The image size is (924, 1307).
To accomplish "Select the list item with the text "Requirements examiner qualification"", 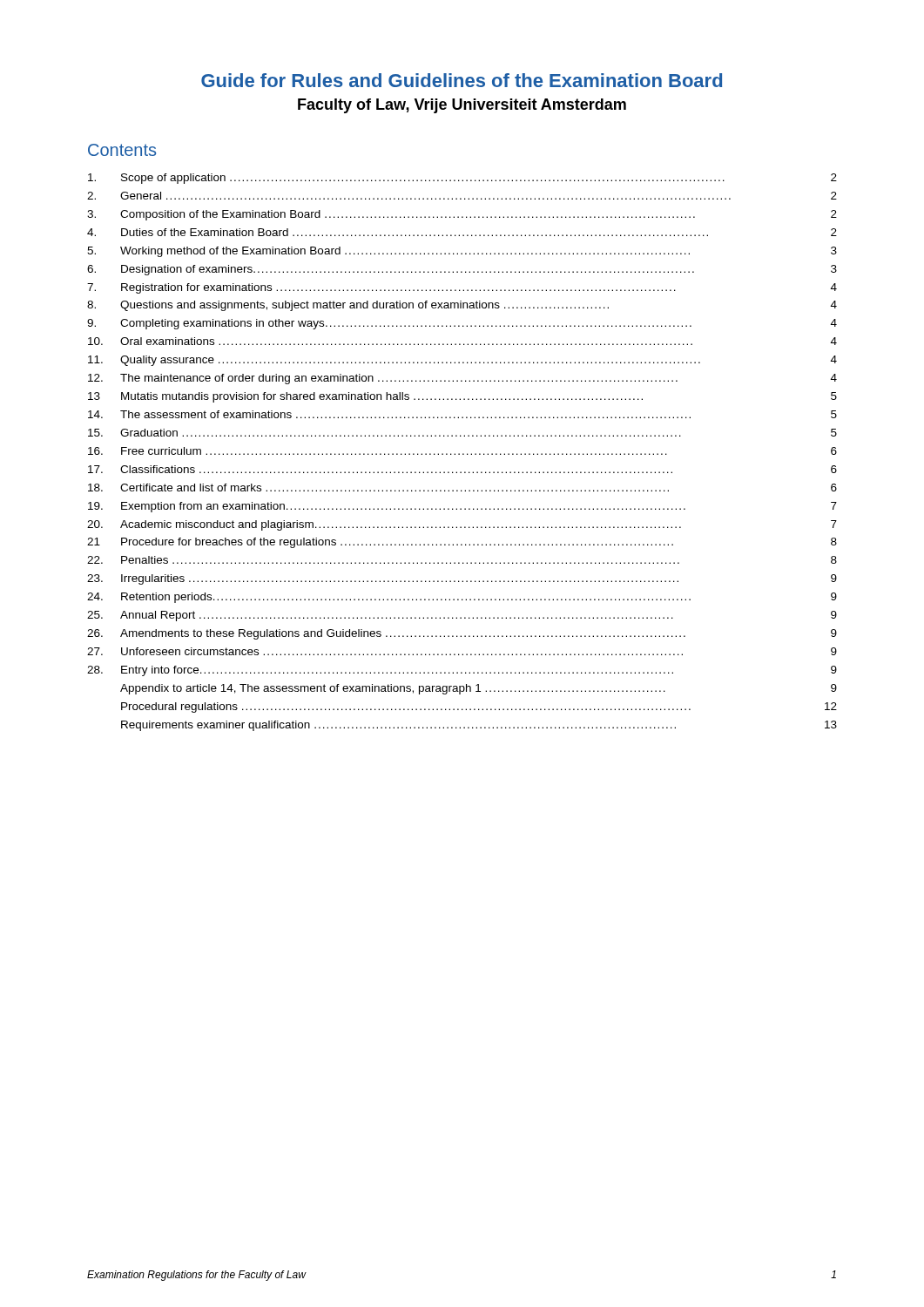I will tap(479, 725).
